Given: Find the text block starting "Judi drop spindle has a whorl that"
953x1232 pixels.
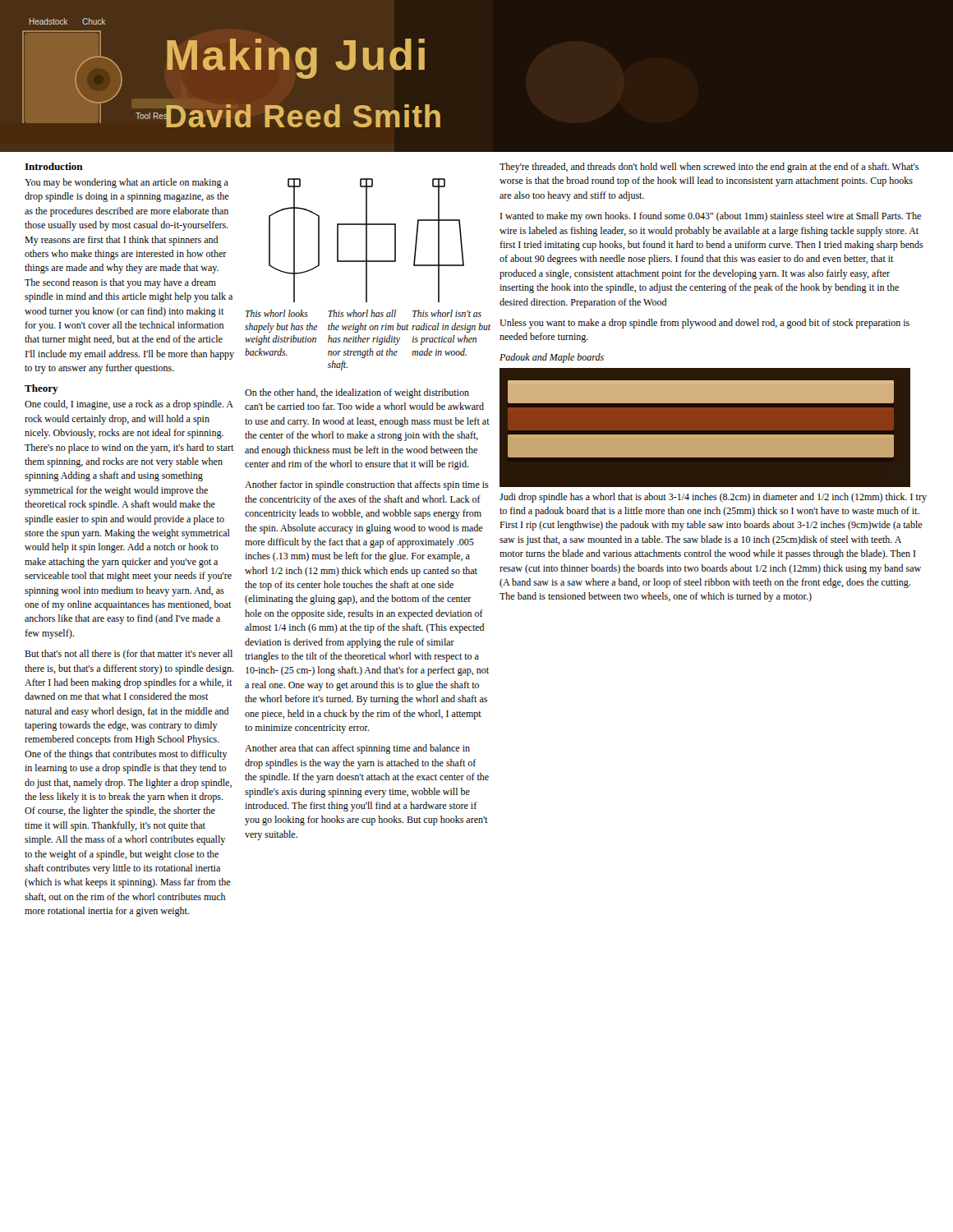Looking at the screenshot, I should click(x=713, y=547).
